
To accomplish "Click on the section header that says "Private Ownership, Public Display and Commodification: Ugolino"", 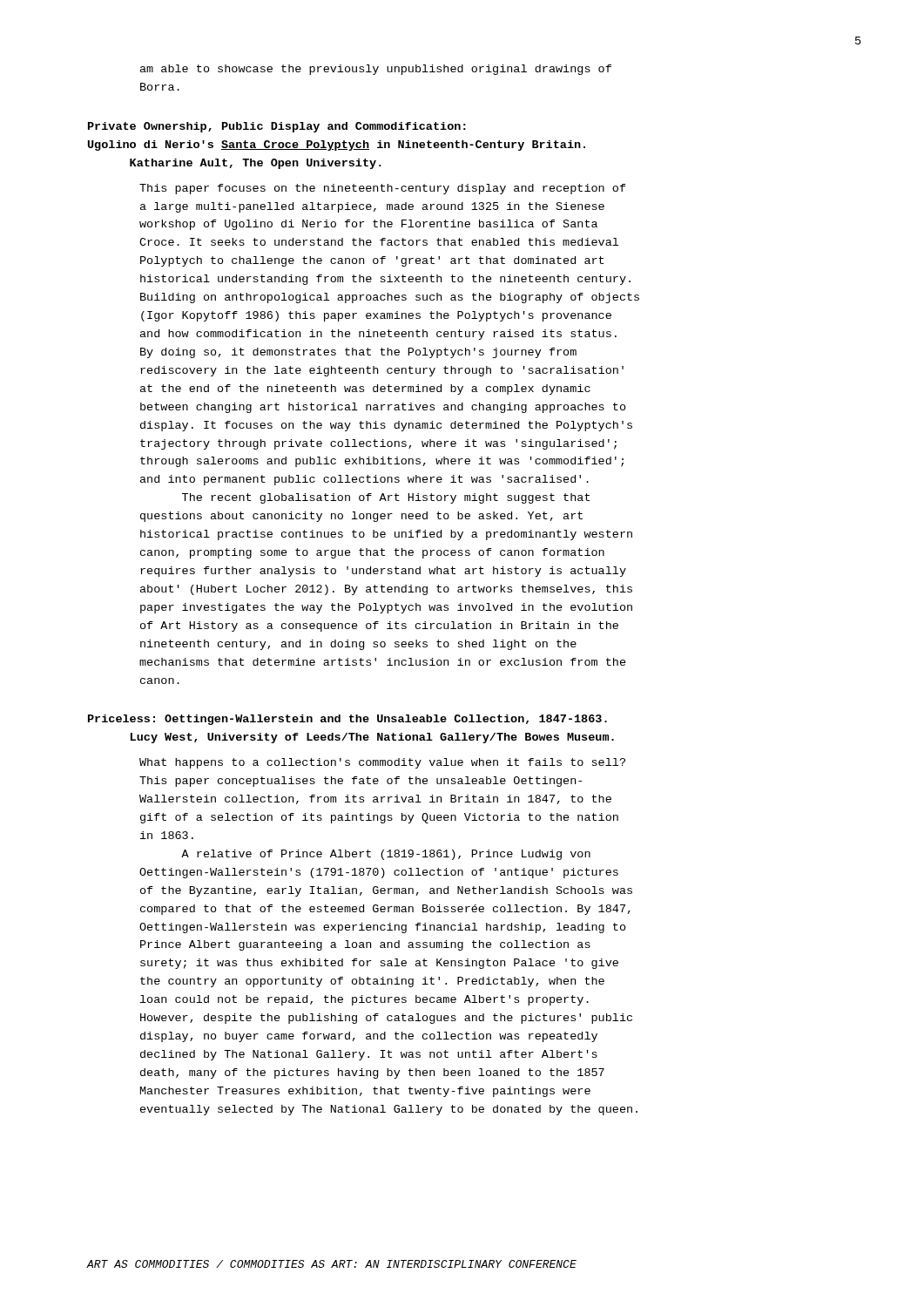I will [x=338, y=145].
